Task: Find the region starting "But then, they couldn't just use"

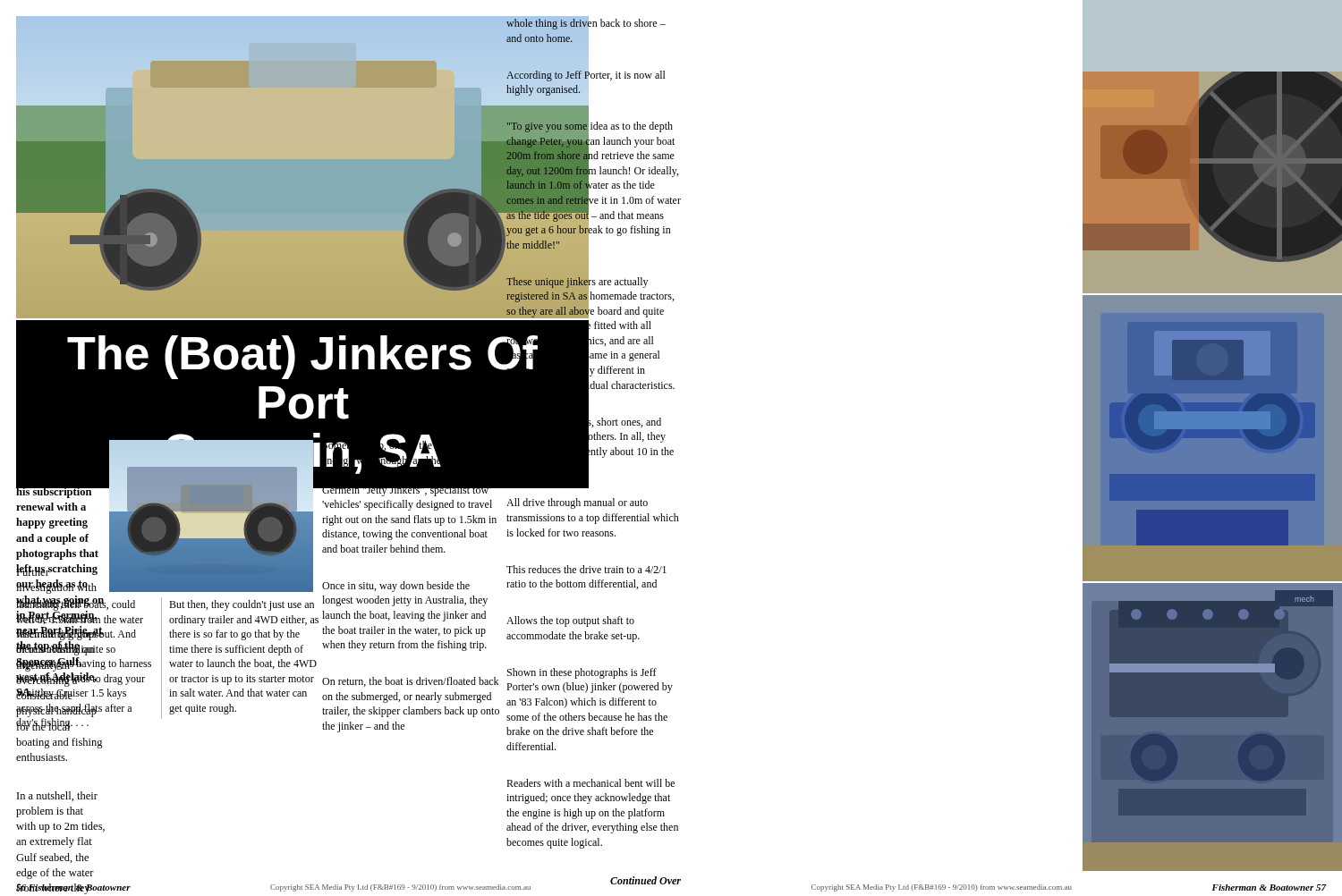Action: (x=245, y=657)
